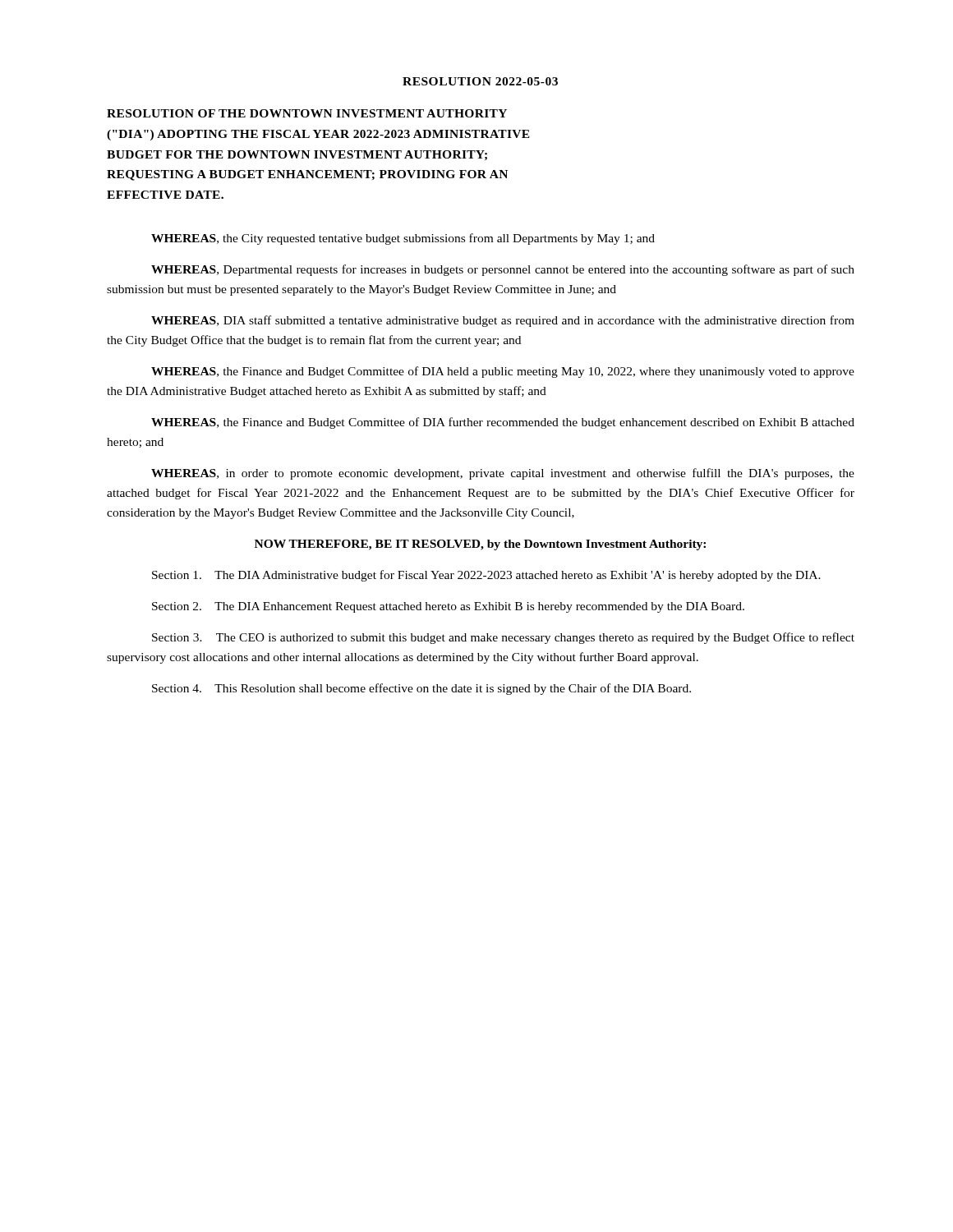The width and height of the screenshot is (953, 1232).
Task: Click the passage that begins "Section 4. This Resolution shall become effective on"
Action: click(421, 688)
